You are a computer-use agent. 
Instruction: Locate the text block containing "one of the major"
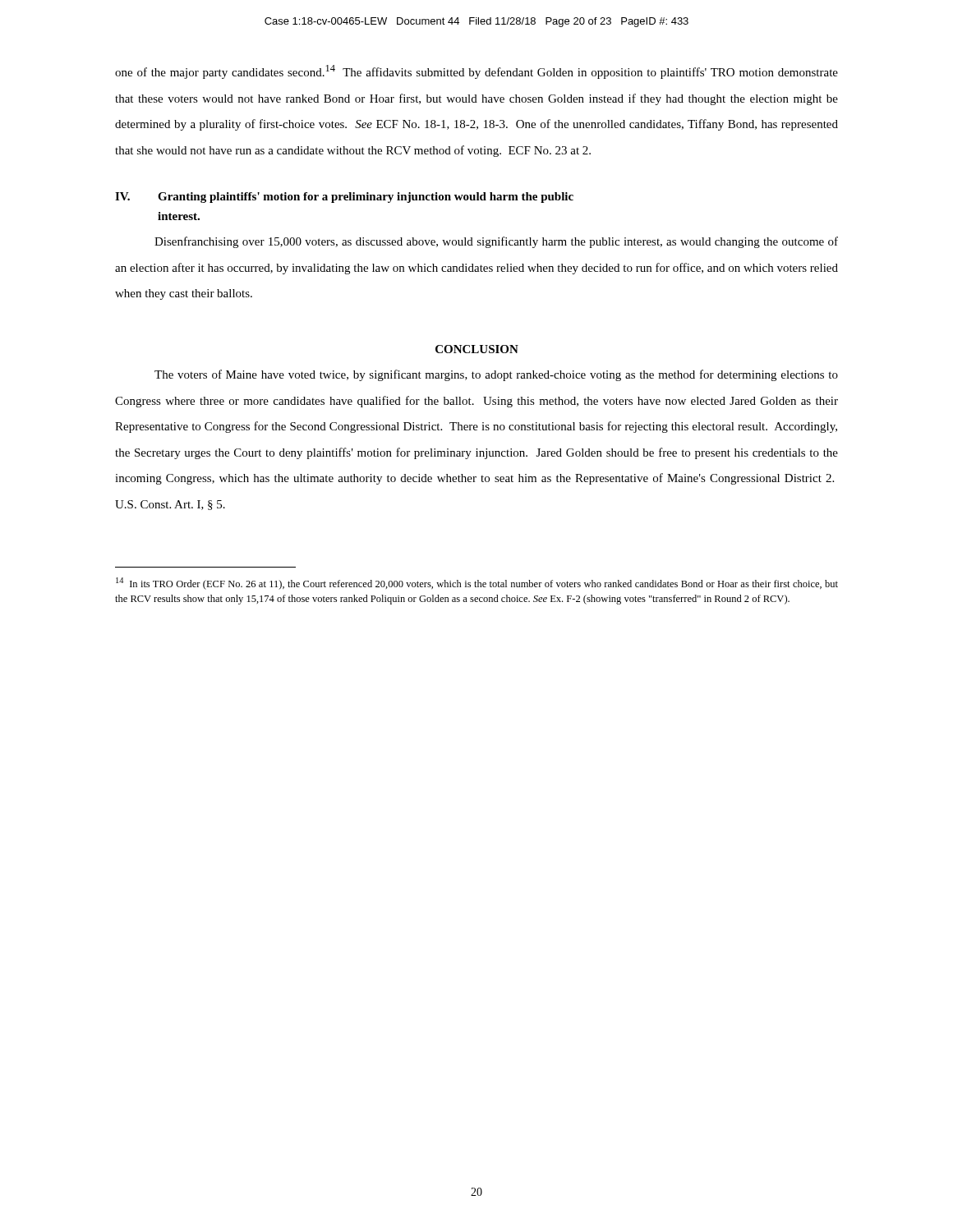(476, 109)
